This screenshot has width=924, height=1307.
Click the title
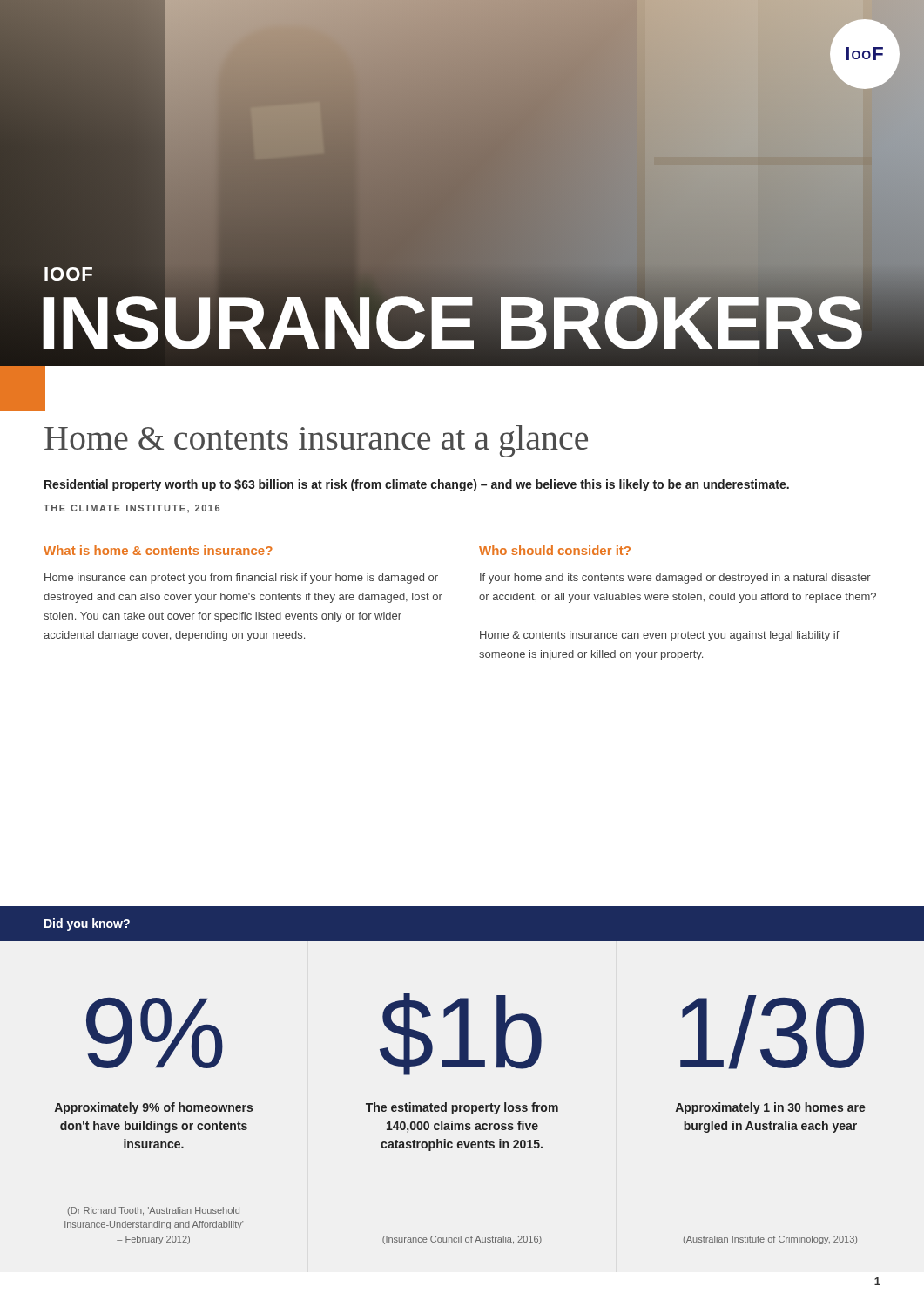click(x=316, y=438)
